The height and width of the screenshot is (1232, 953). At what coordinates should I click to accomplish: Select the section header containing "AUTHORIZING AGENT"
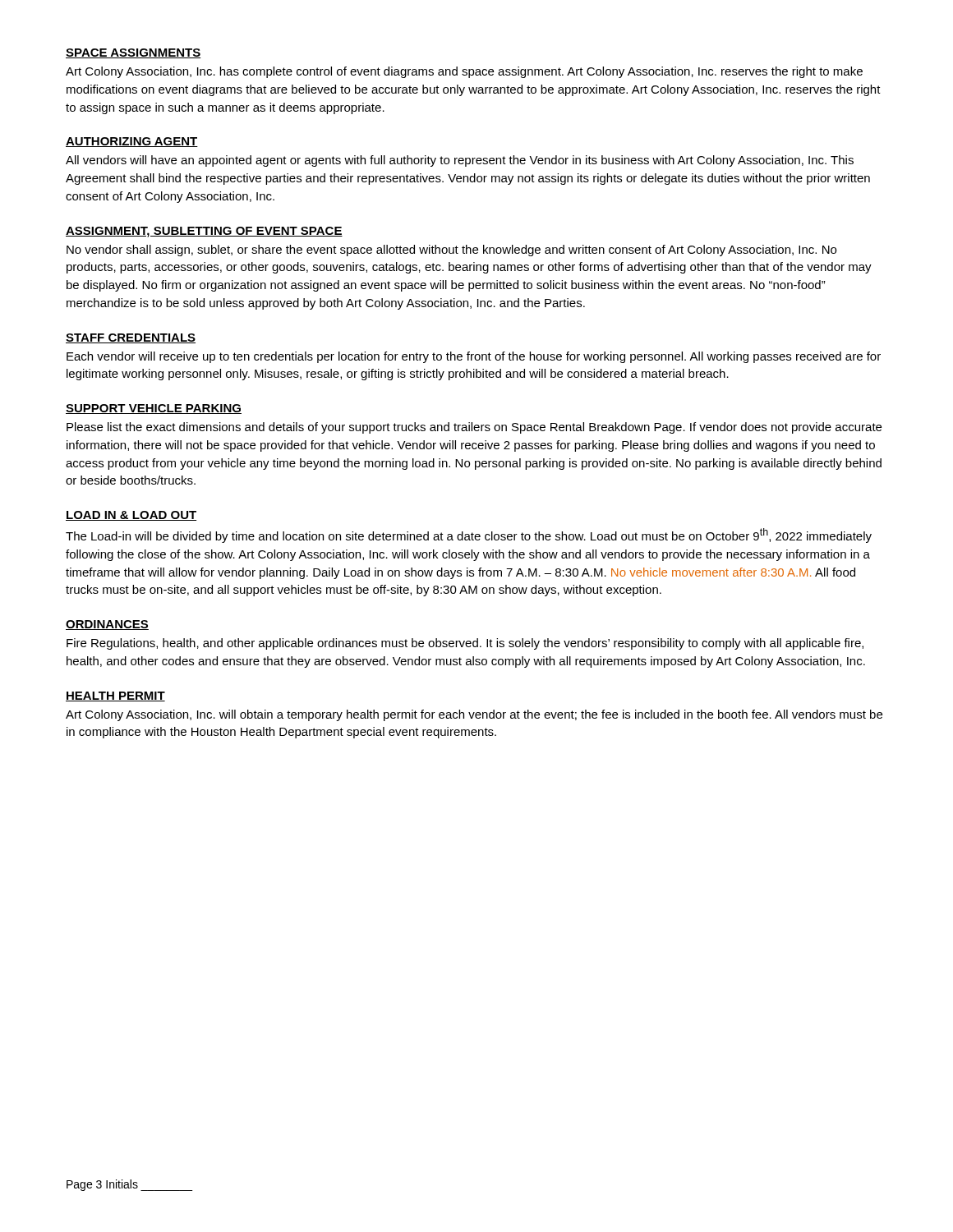pos(132,141)
